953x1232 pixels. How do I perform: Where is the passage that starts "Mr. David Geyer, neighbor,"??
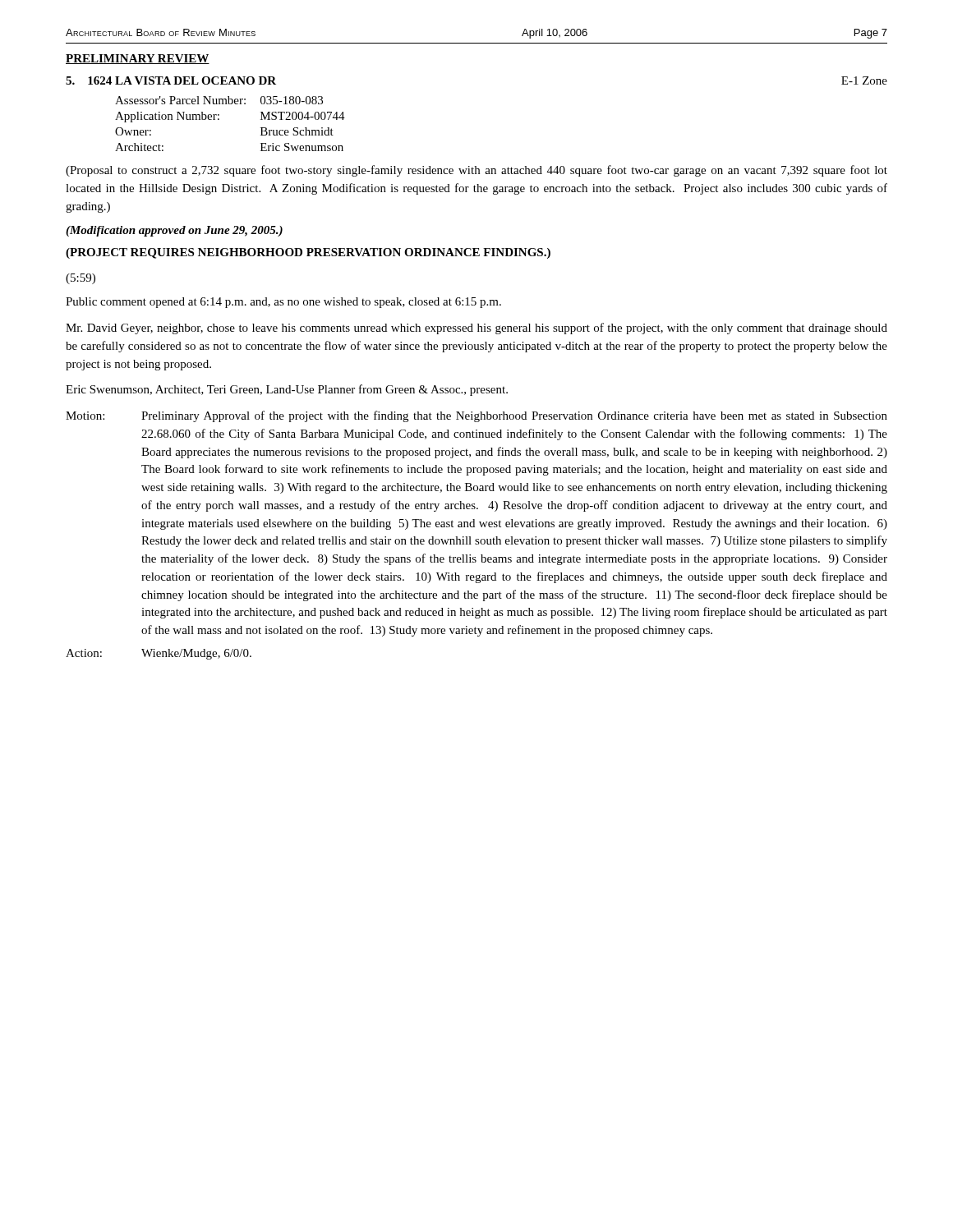coord(476,346)
